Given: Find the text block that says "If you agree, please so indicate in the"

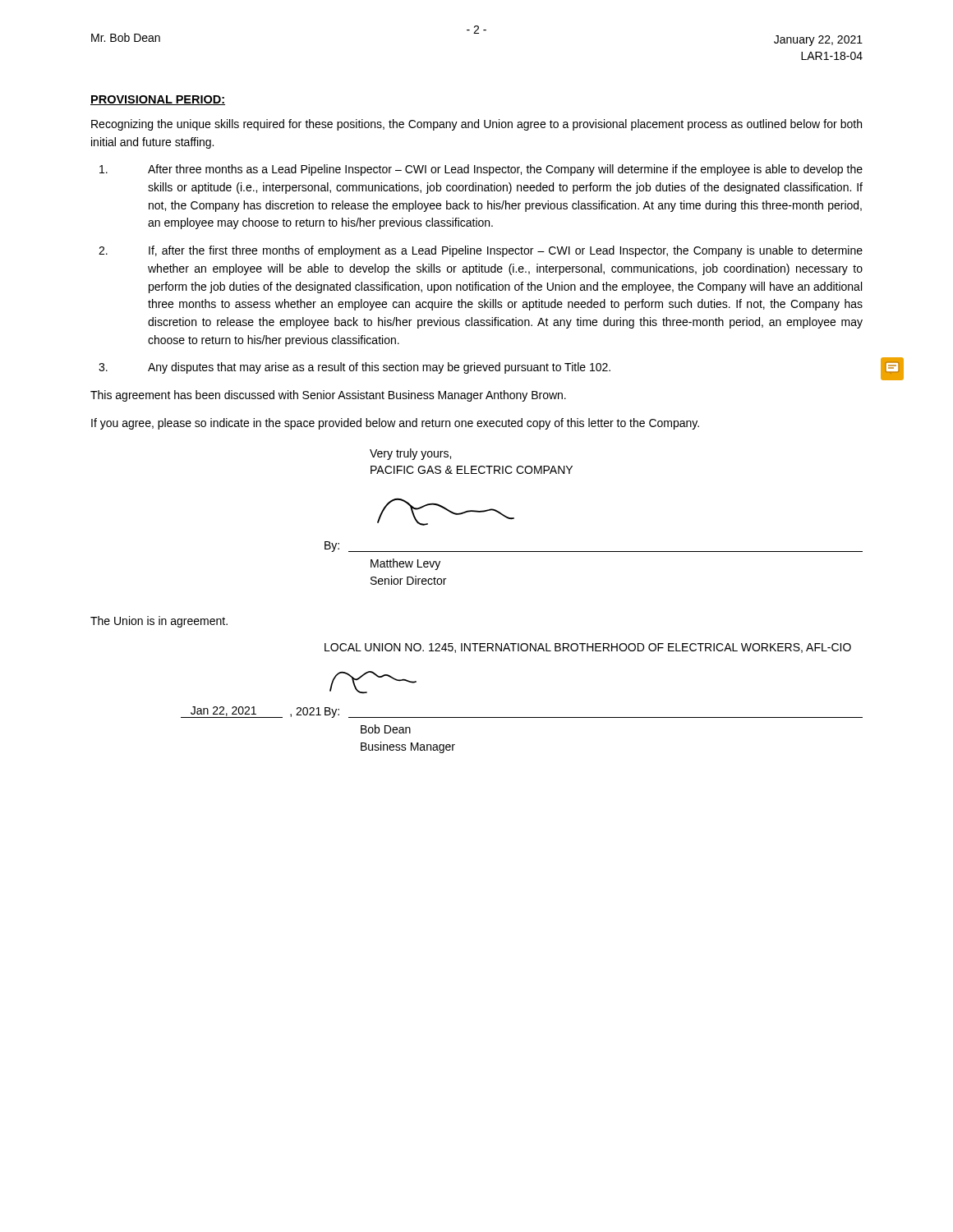Looking at the screenshot, I should [395, 423].
